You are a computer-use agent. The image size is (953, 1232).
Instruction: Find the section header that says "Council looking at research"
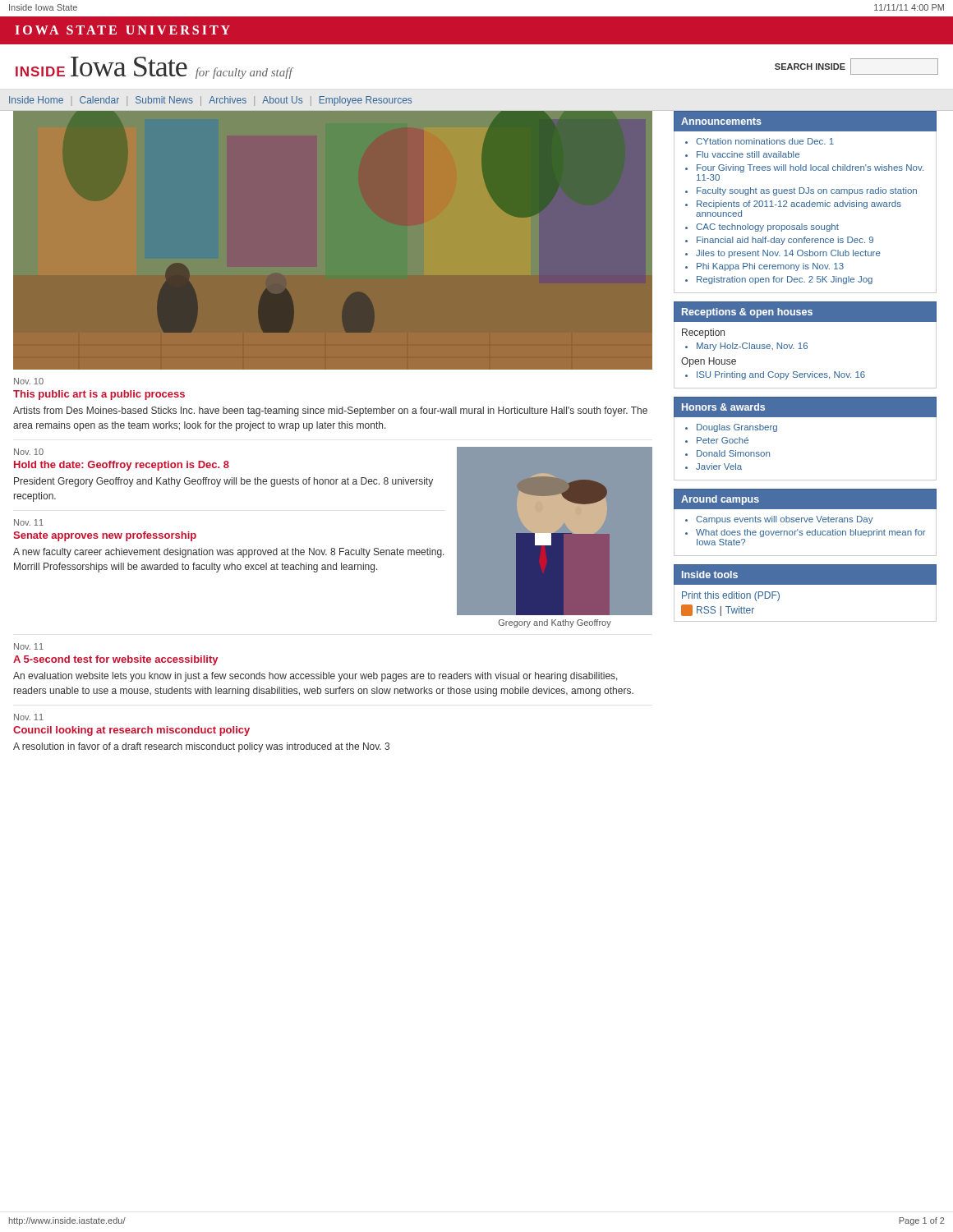(132, 730)
